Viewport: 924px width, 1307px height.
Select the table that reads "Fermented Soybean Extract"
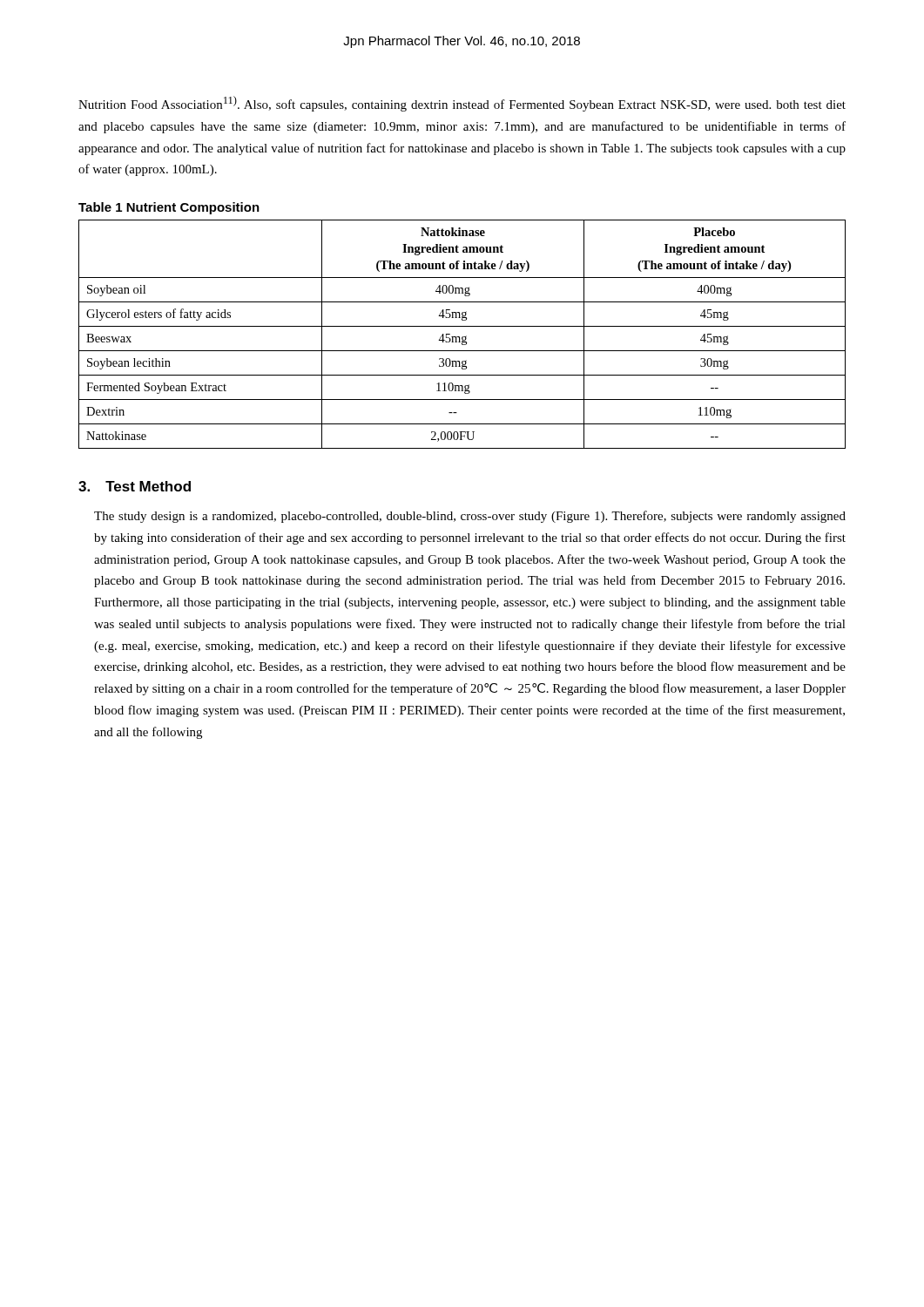[462, 334]
